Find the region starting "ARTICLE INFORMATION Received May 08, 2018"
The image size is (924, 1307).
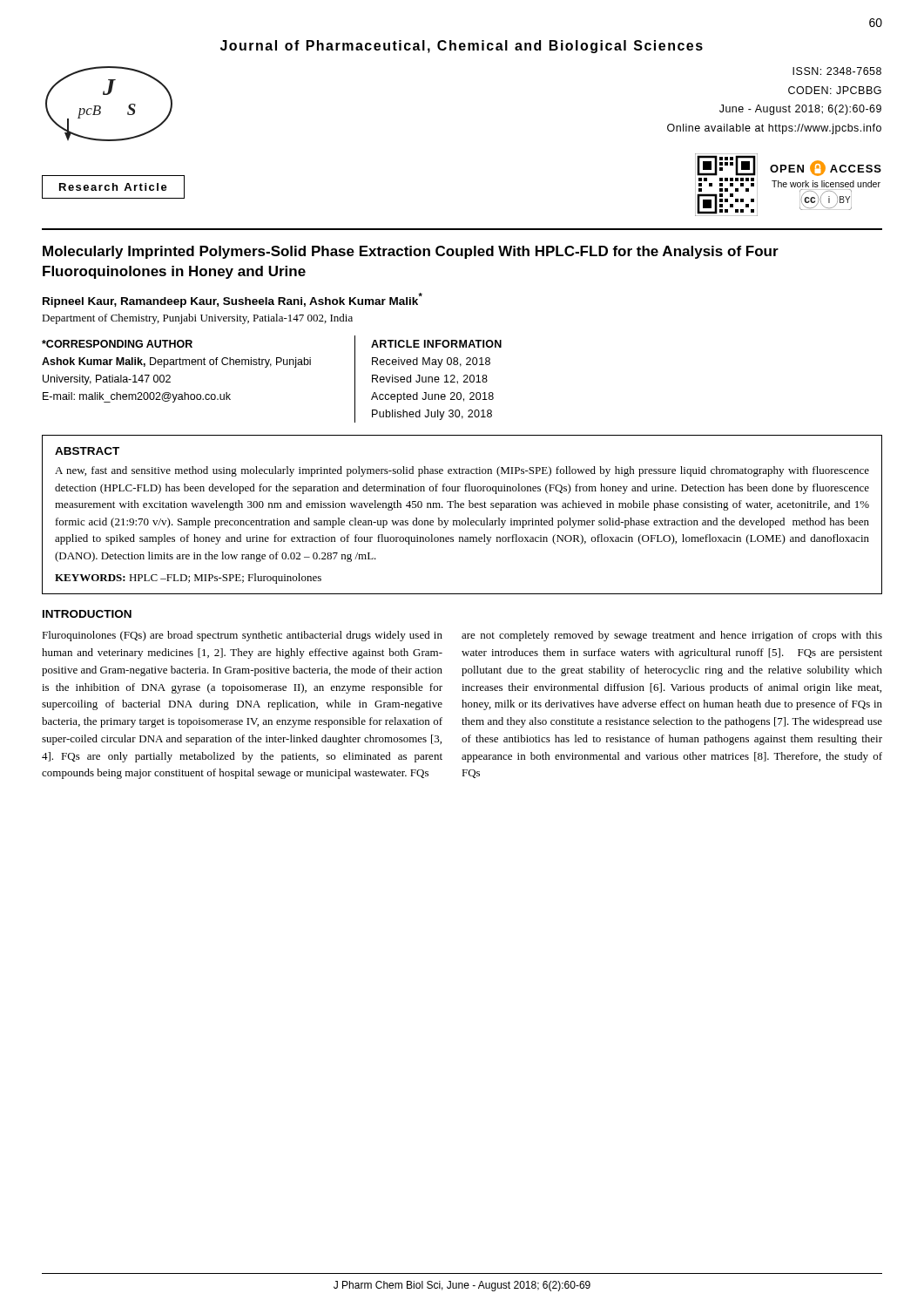437,379
